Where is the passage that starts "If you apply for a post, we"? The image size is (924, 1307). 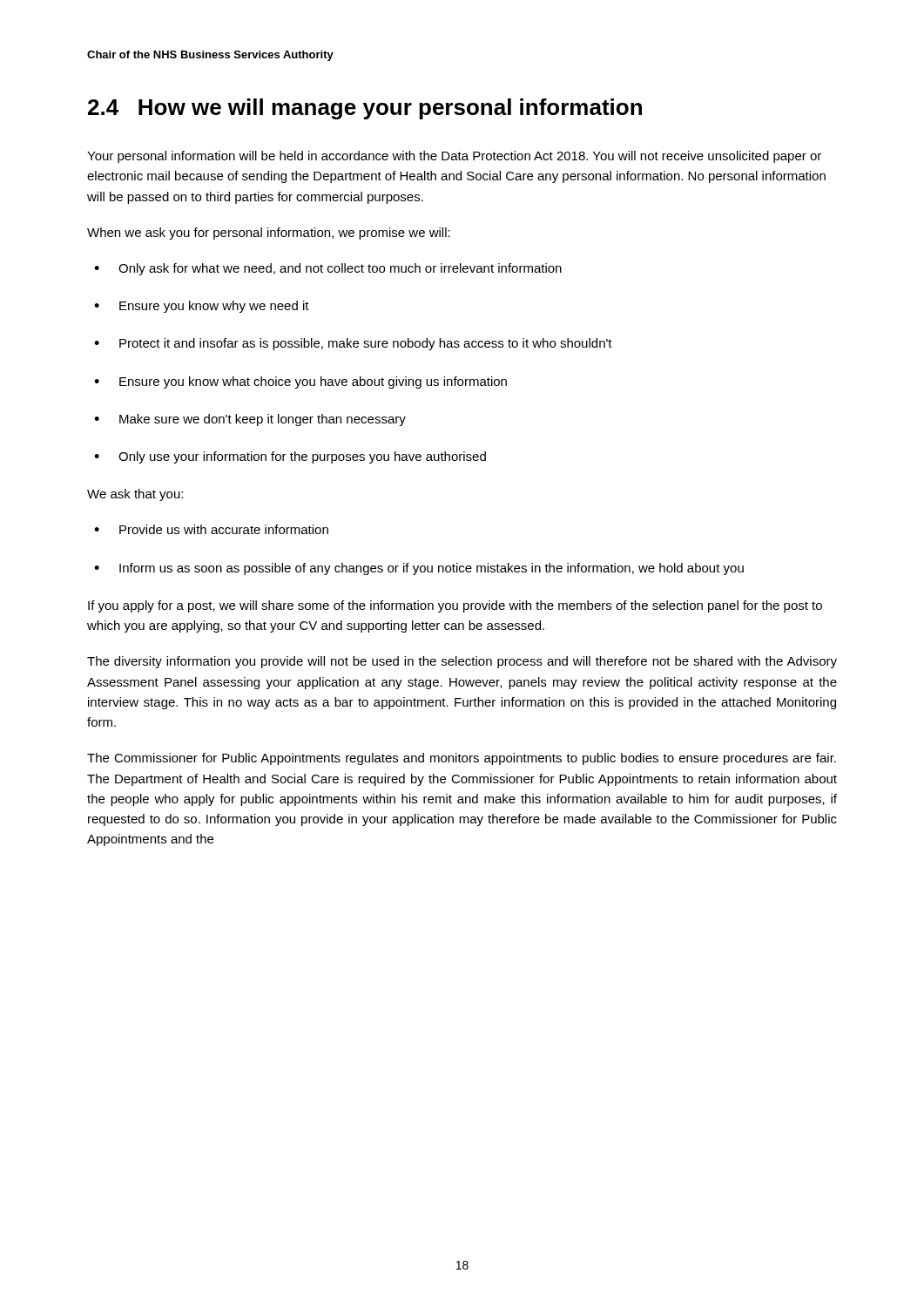click(455, 615)
